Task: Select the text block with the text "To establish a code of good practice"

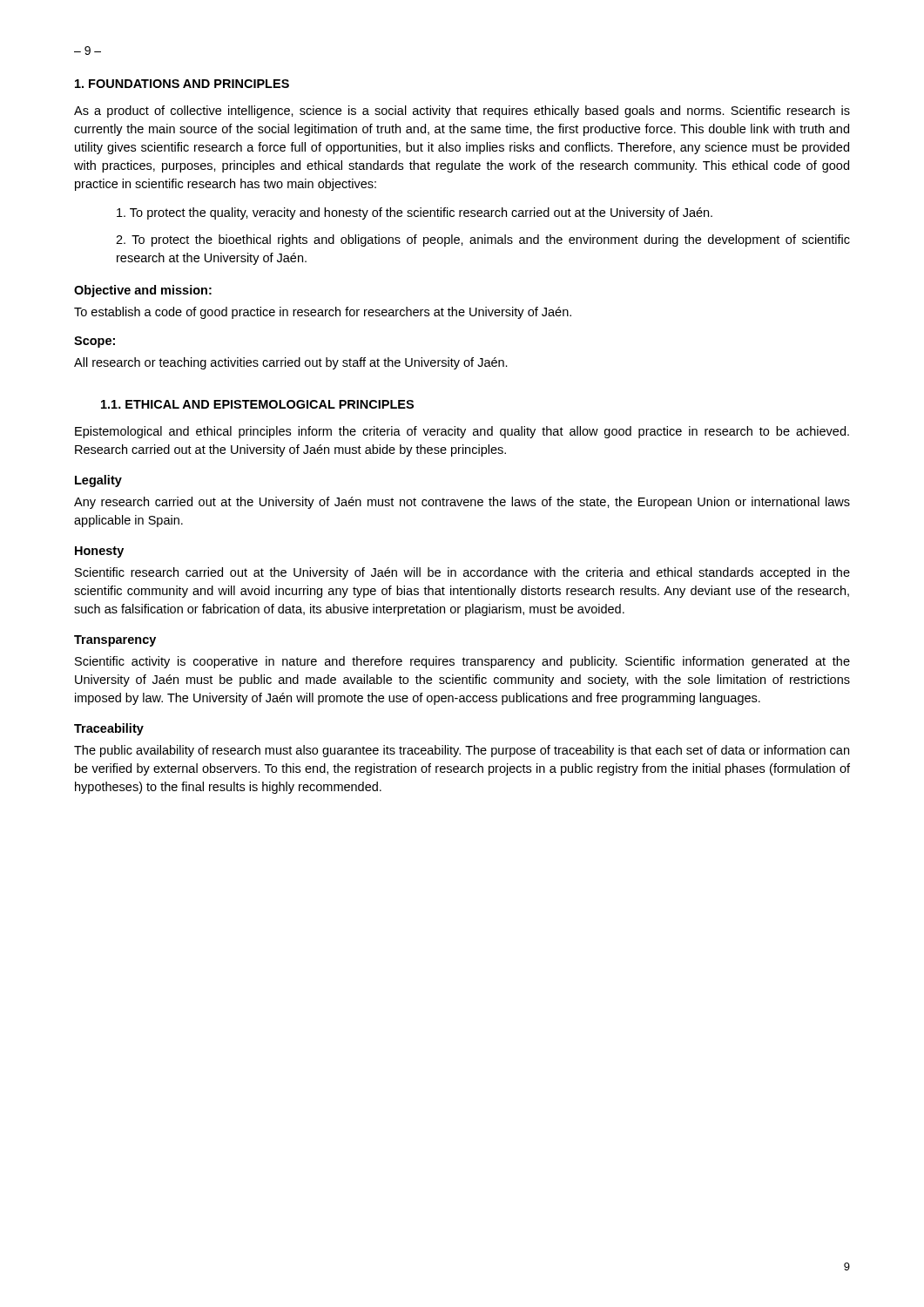Action: tap(323, 312)
